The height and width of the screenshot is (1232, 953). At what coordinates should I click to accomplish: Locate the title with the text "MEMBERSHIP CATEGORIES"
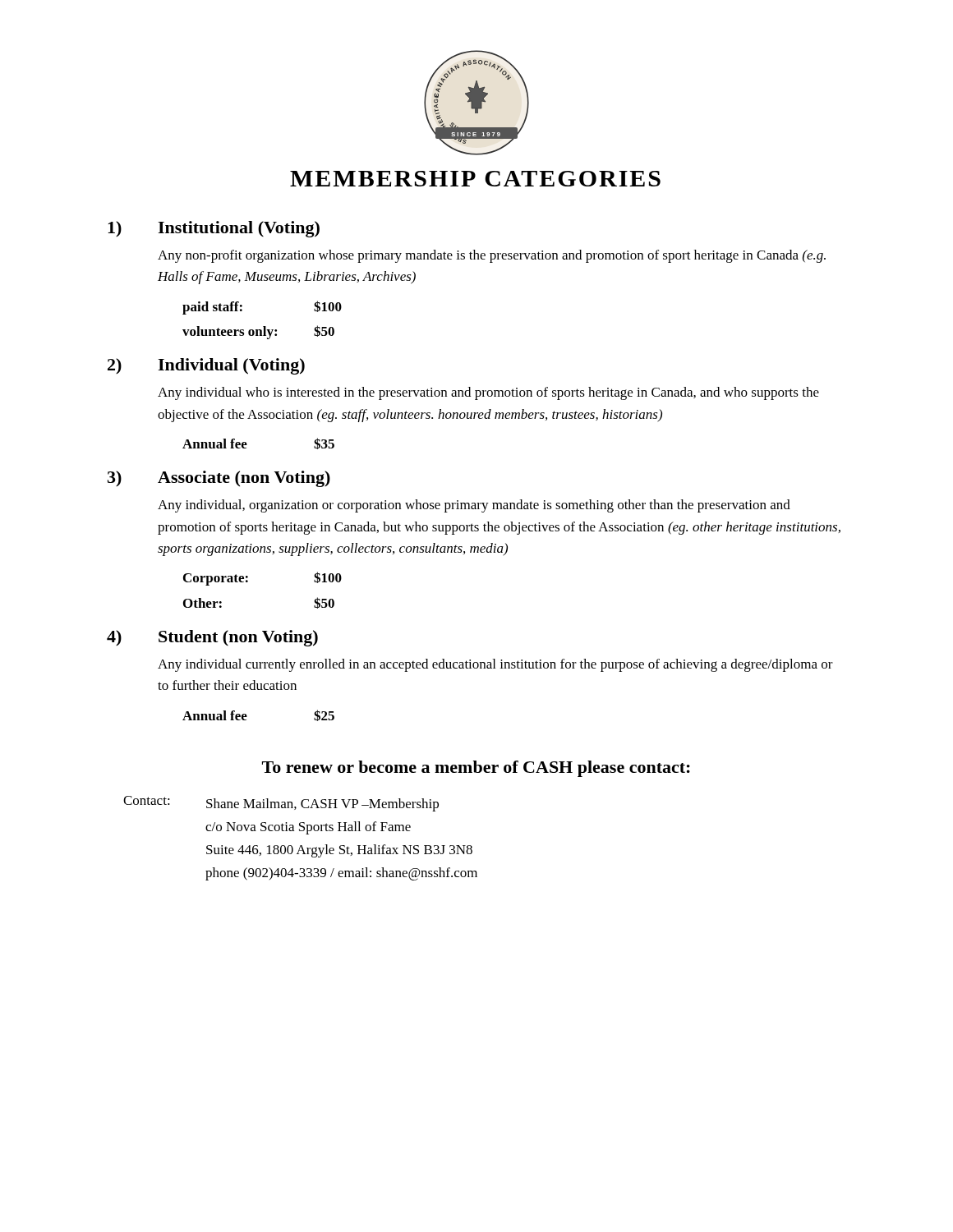point(476,178)
